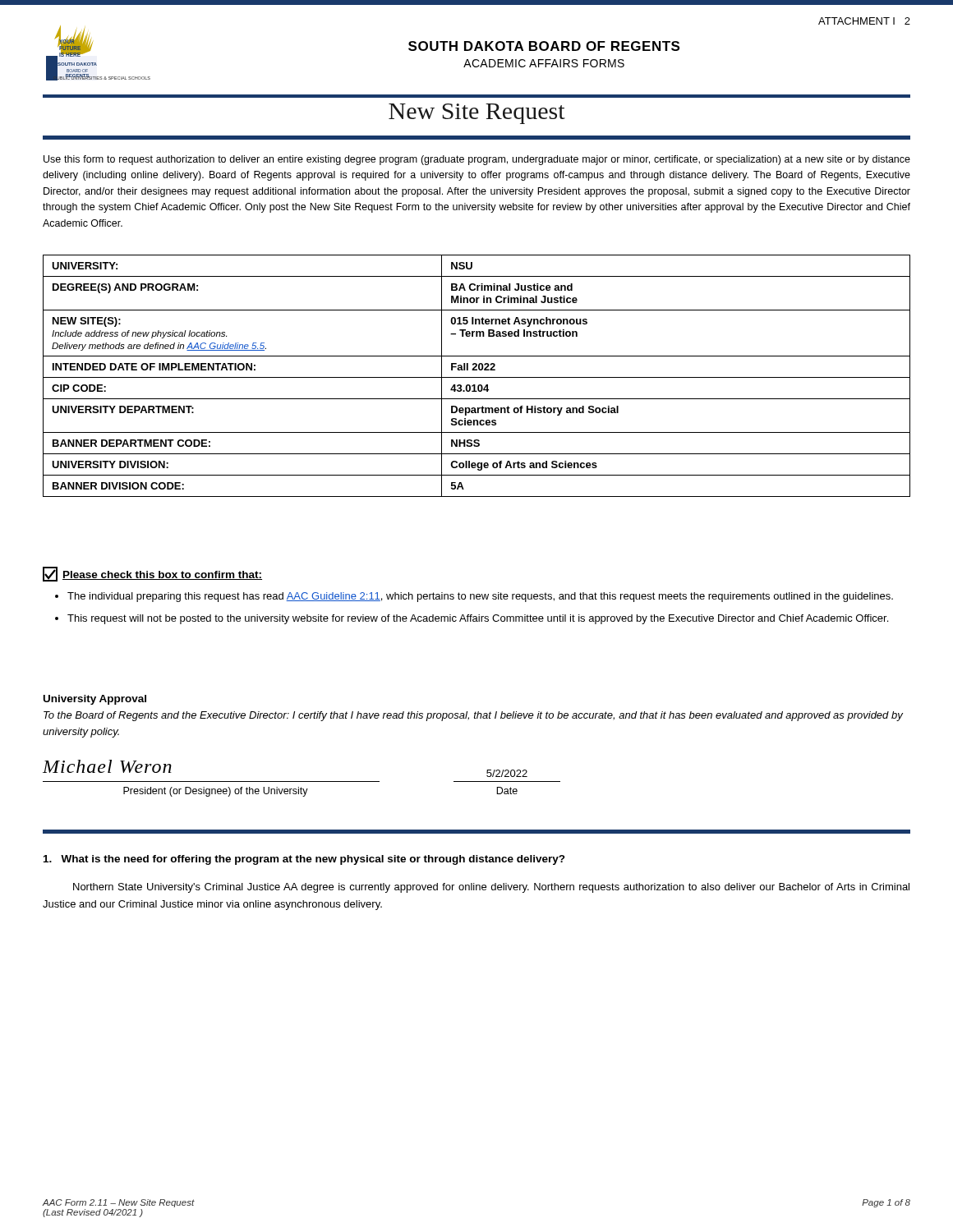This screenshot has width=953, height=1232.
Task: Select the region starting "To the Board of"
Action: click(x=473, y=723)
